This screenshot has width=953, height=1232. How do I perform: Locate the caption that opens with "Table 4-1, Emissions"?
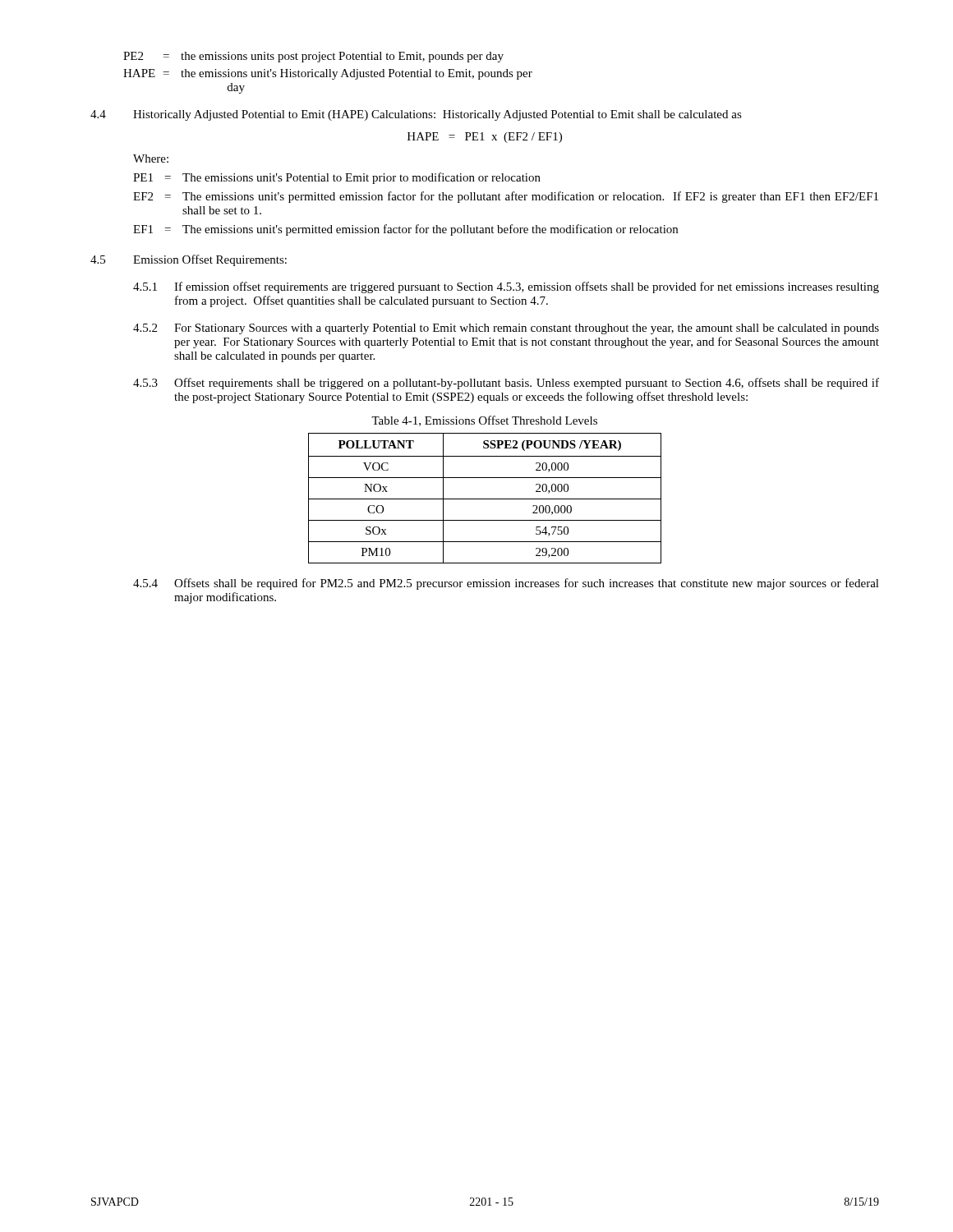[x=485, y=421]
